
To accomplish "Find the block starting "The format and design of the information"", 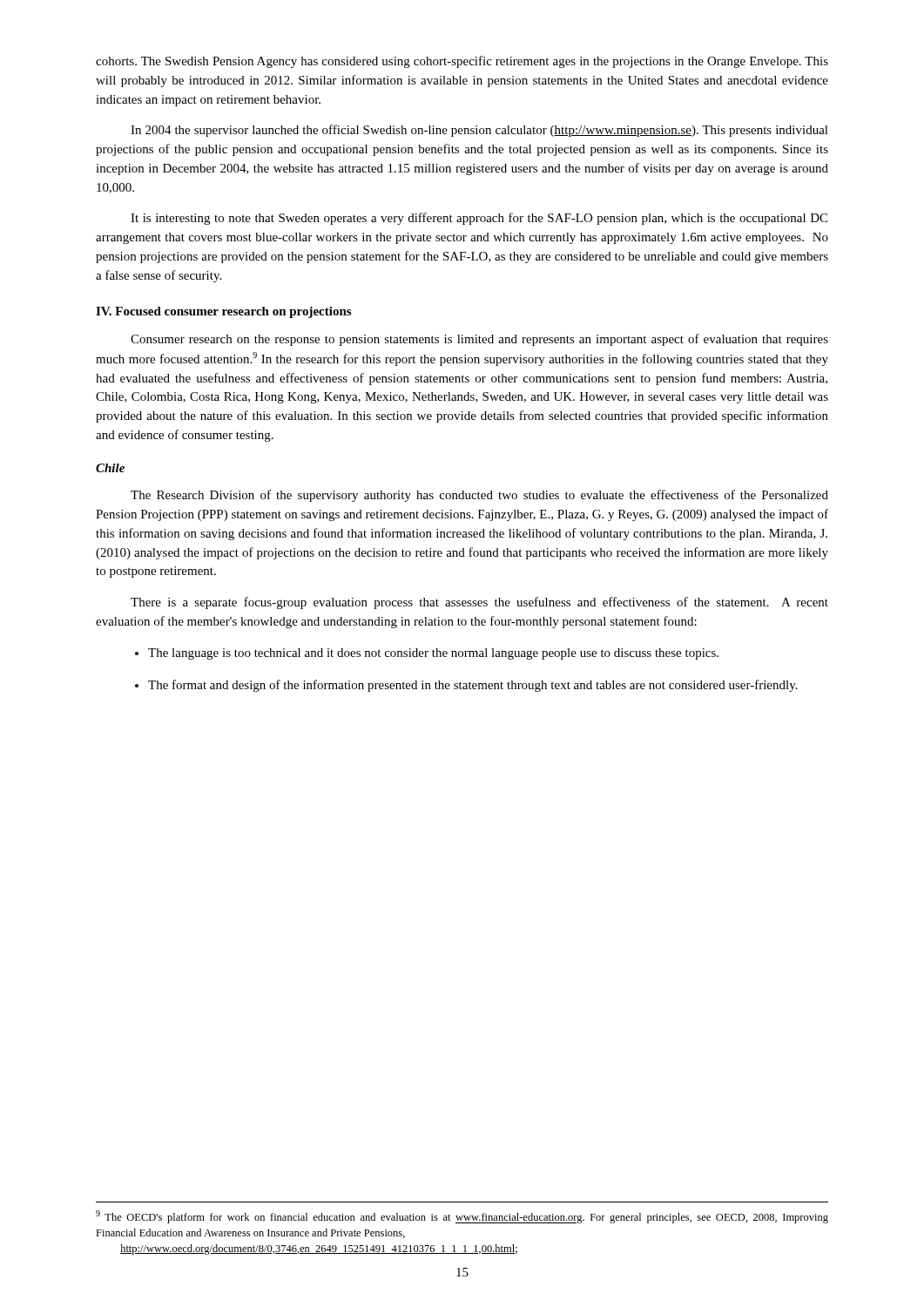I will click(488, 686).
